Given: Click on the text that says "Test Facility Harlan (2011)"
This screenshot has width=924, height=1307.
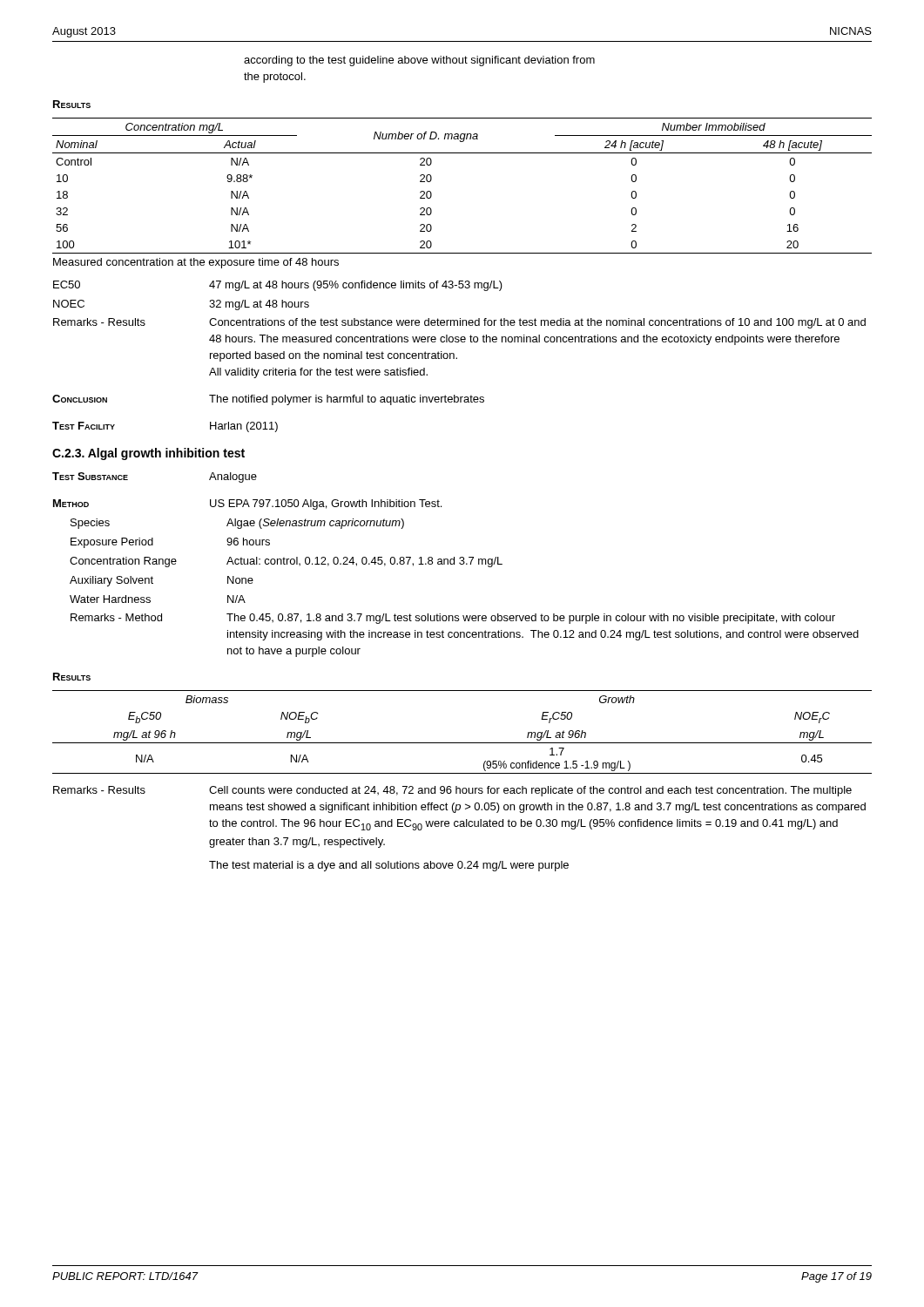Looking at the screenshot, I should (83, 427).
